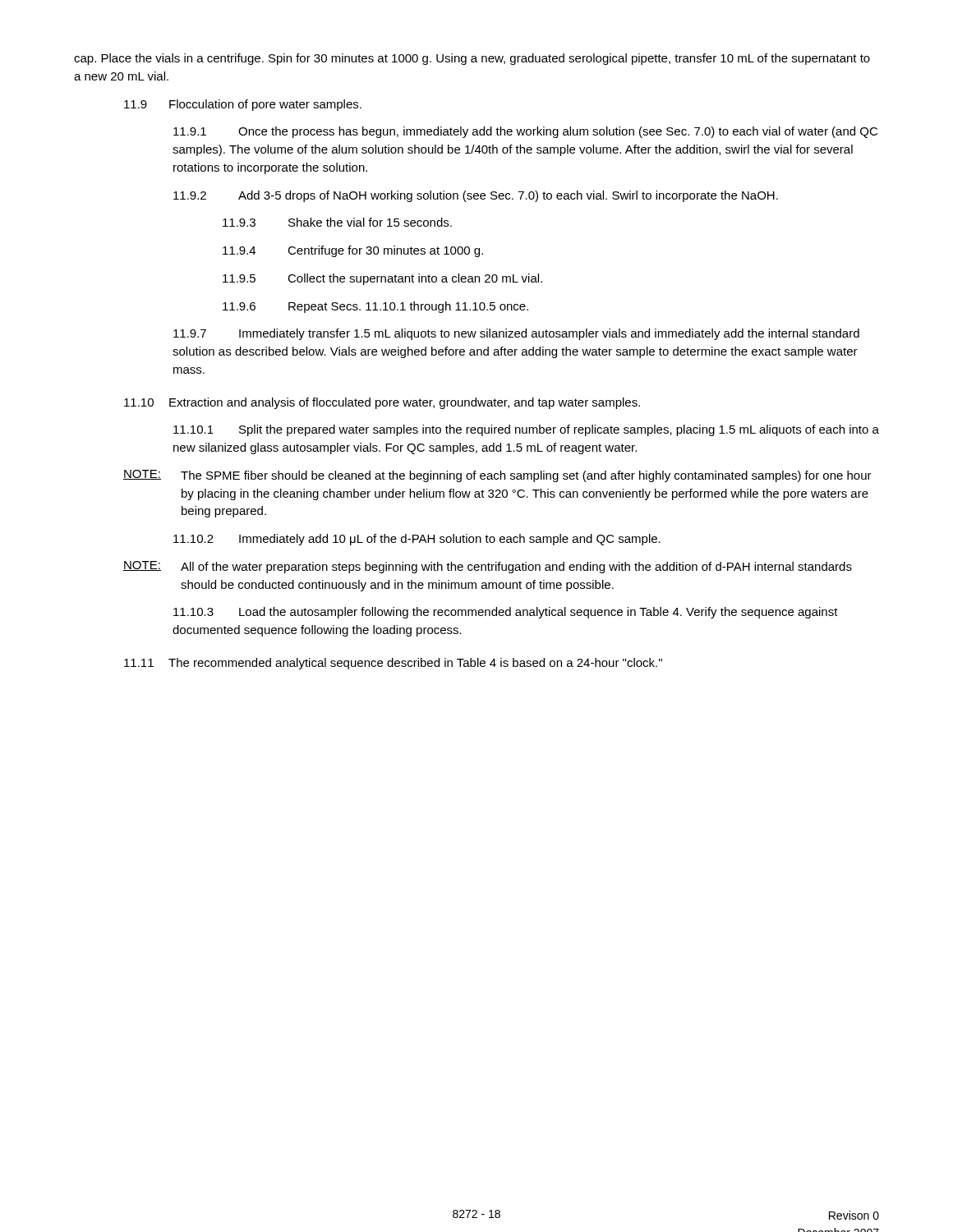Locate the region starting "11.9.6Repeat Secs. 11.10.1 through 11.10.5 once."
Image resolution: width=953 pixels, height=1232 pixels.
pos(376,306)
